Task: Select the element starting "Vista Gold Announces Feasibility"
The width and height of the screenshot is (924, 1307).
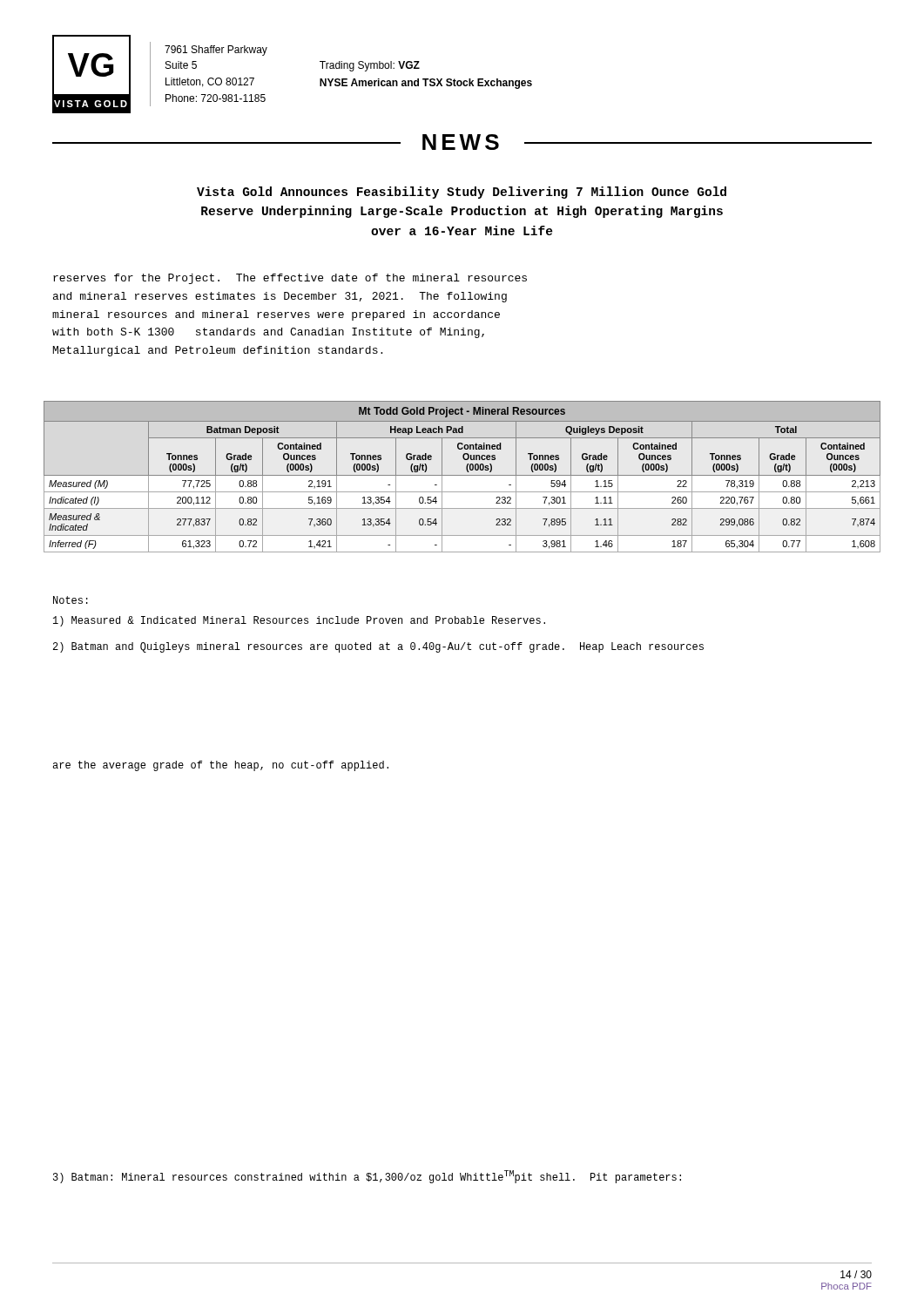Action: coord(462,212)
